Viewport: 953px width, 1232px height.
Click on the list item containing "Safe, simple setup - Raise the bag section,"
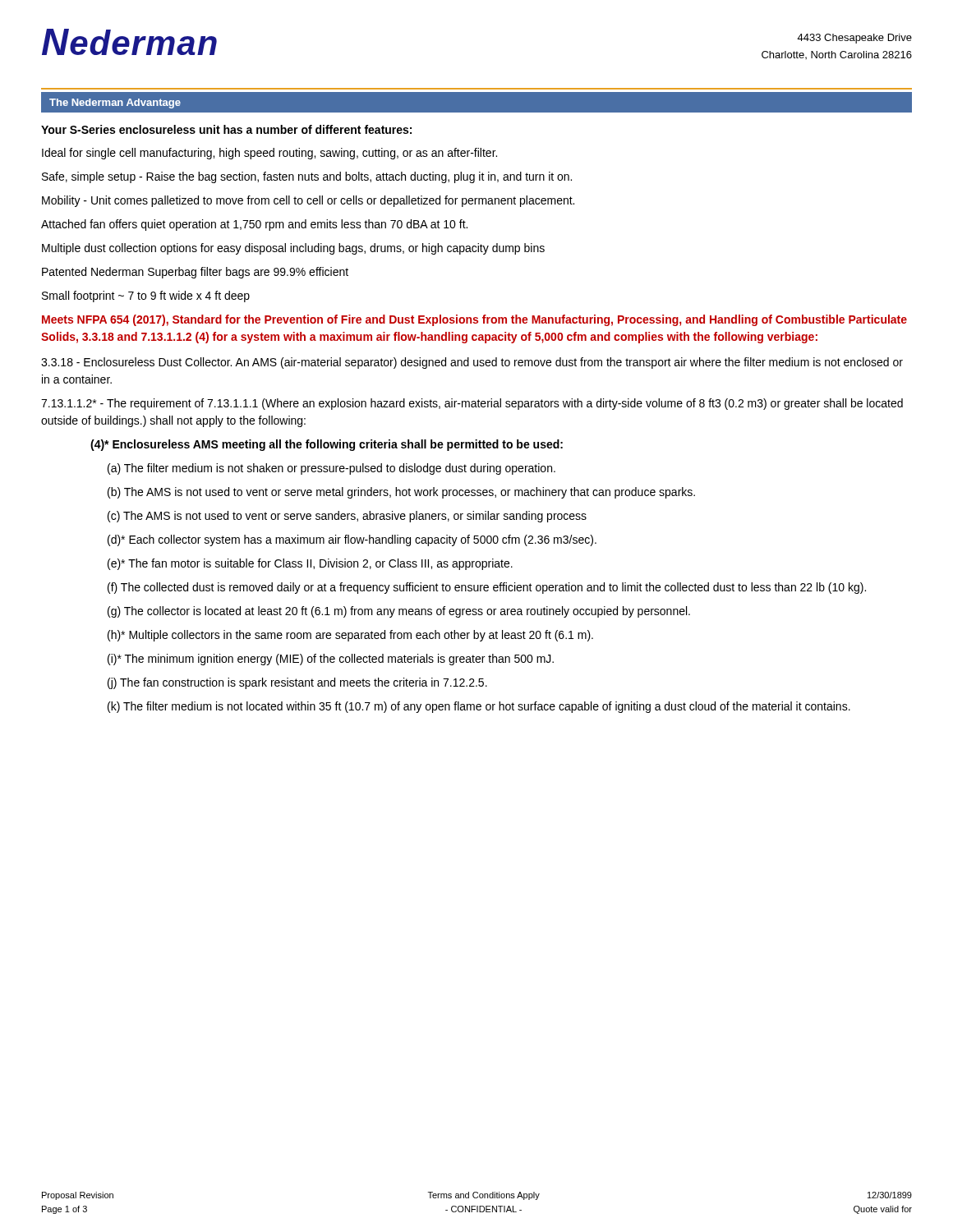click(x=307, y=177)
